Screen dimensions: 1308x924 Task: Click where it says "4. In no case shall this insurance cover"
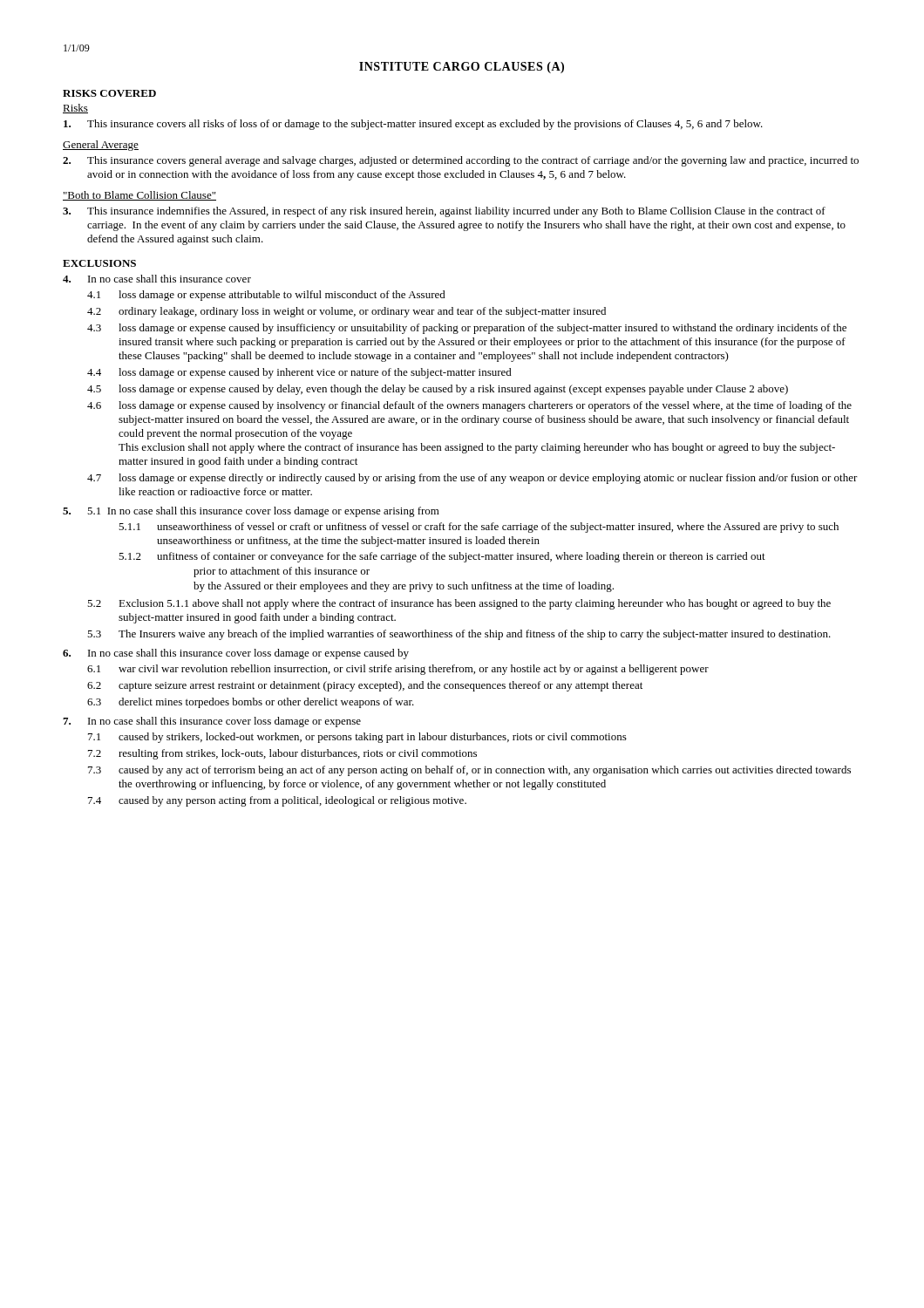point(157,279)
